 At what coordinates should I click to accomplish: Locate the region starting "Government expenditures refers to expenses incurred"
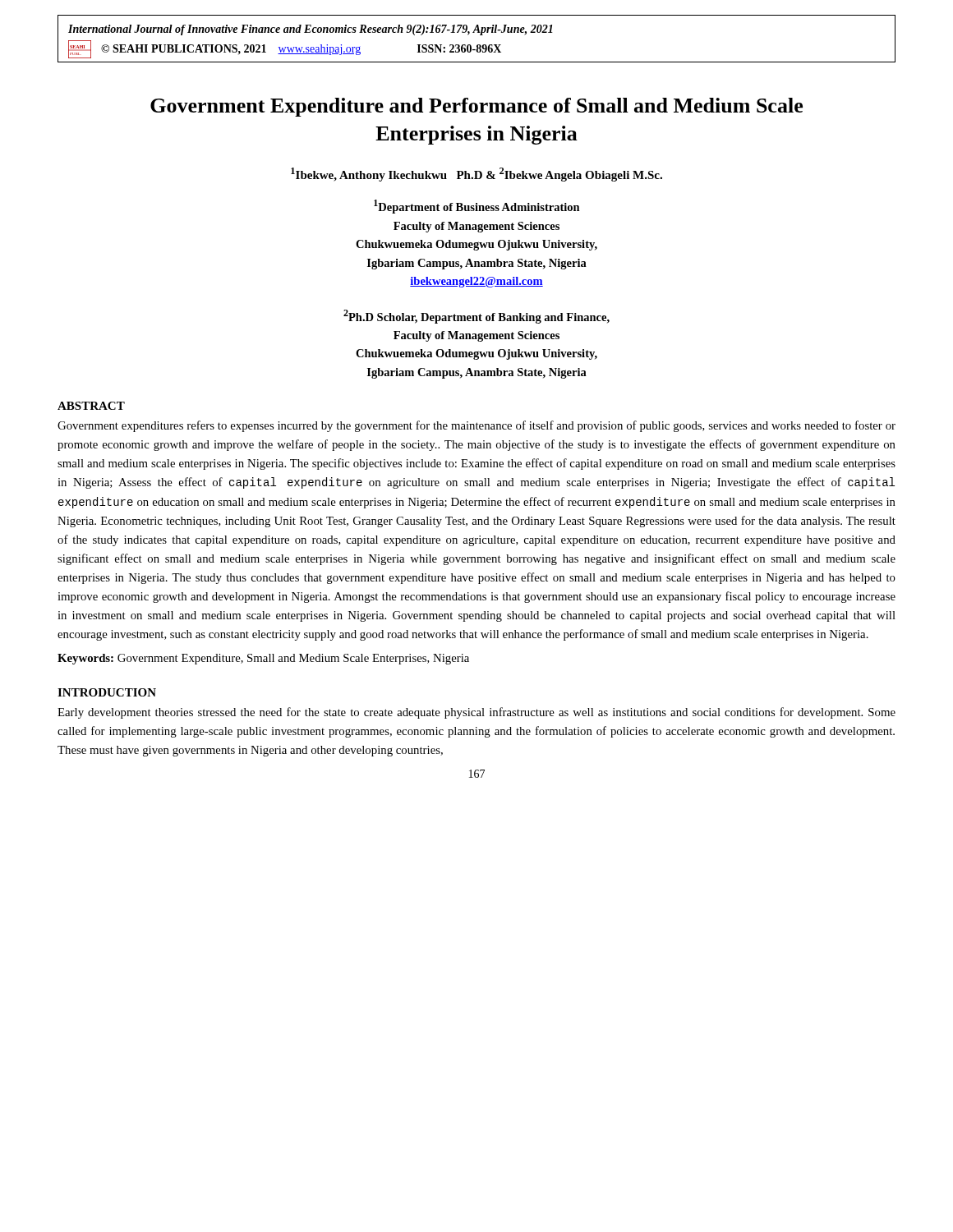(x=476, y=530)
